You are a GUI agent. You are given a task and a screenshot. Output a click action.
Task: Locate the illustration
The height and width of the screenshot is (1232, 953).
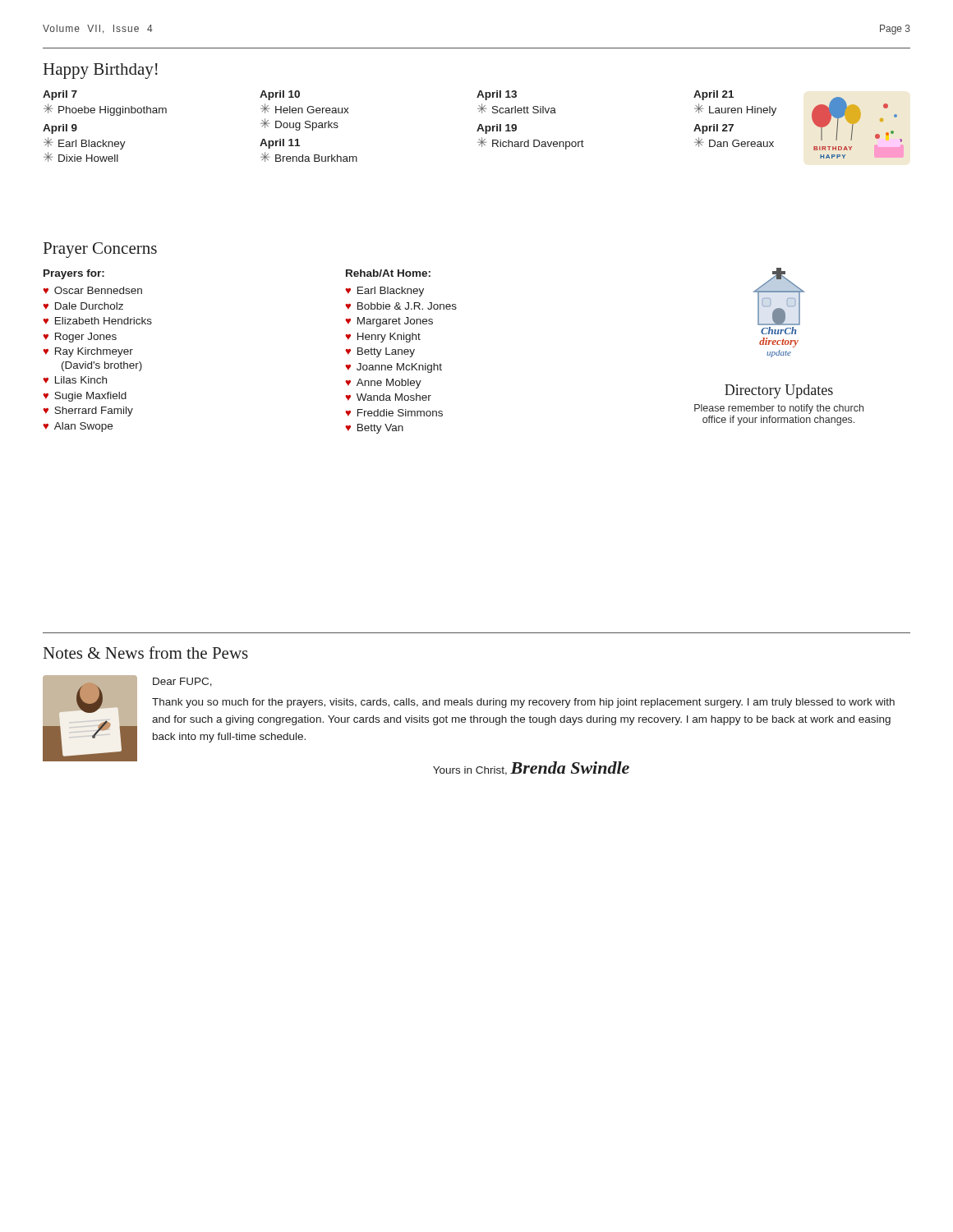pyautogui.click(x=853, y=126)
